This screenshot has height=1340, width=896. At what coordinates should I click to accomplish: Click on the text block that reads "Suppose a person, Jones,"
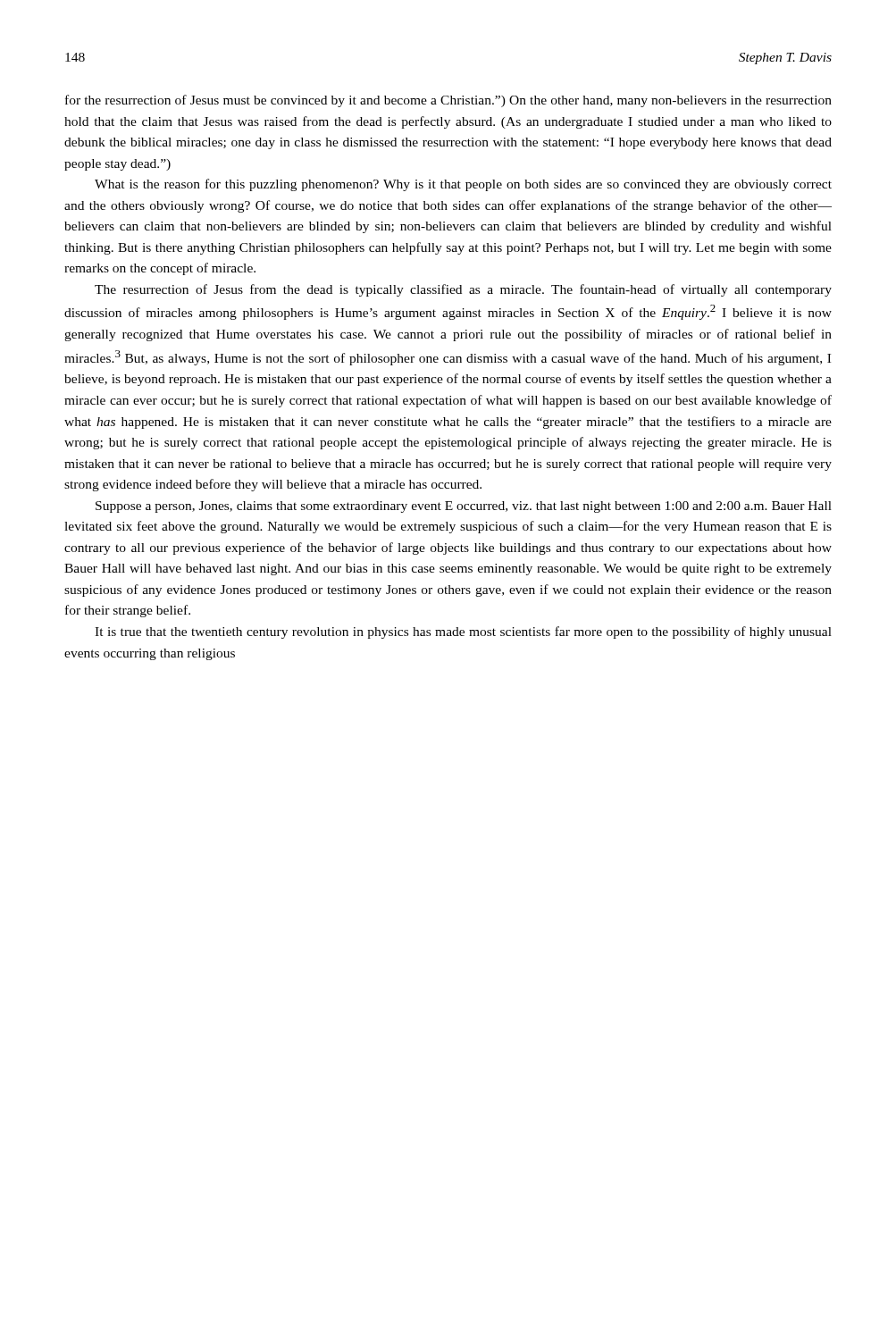point(448,558)
